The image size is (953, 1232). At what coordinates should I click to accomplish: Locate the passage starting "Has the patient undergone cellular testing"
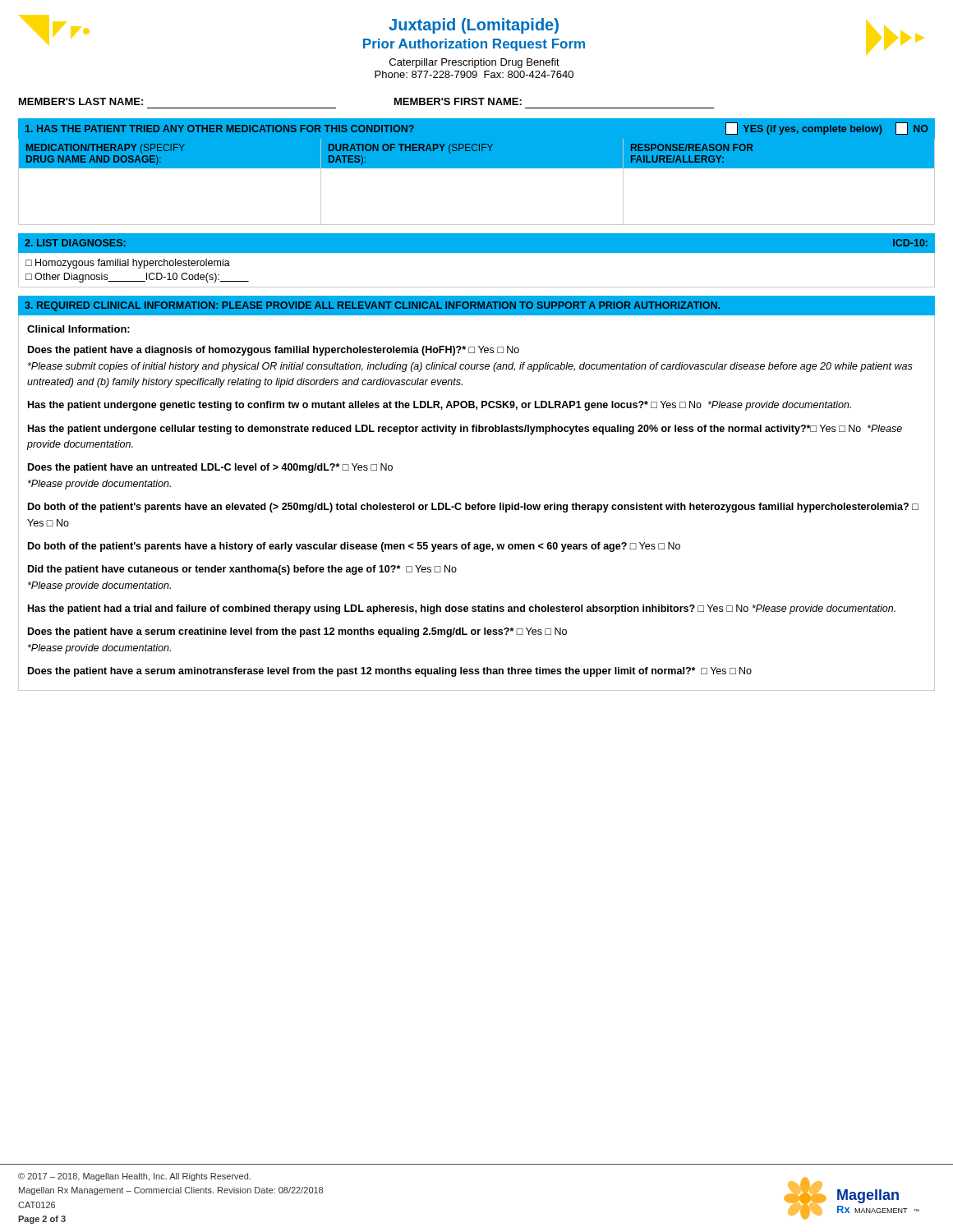[x=465, y=436]
